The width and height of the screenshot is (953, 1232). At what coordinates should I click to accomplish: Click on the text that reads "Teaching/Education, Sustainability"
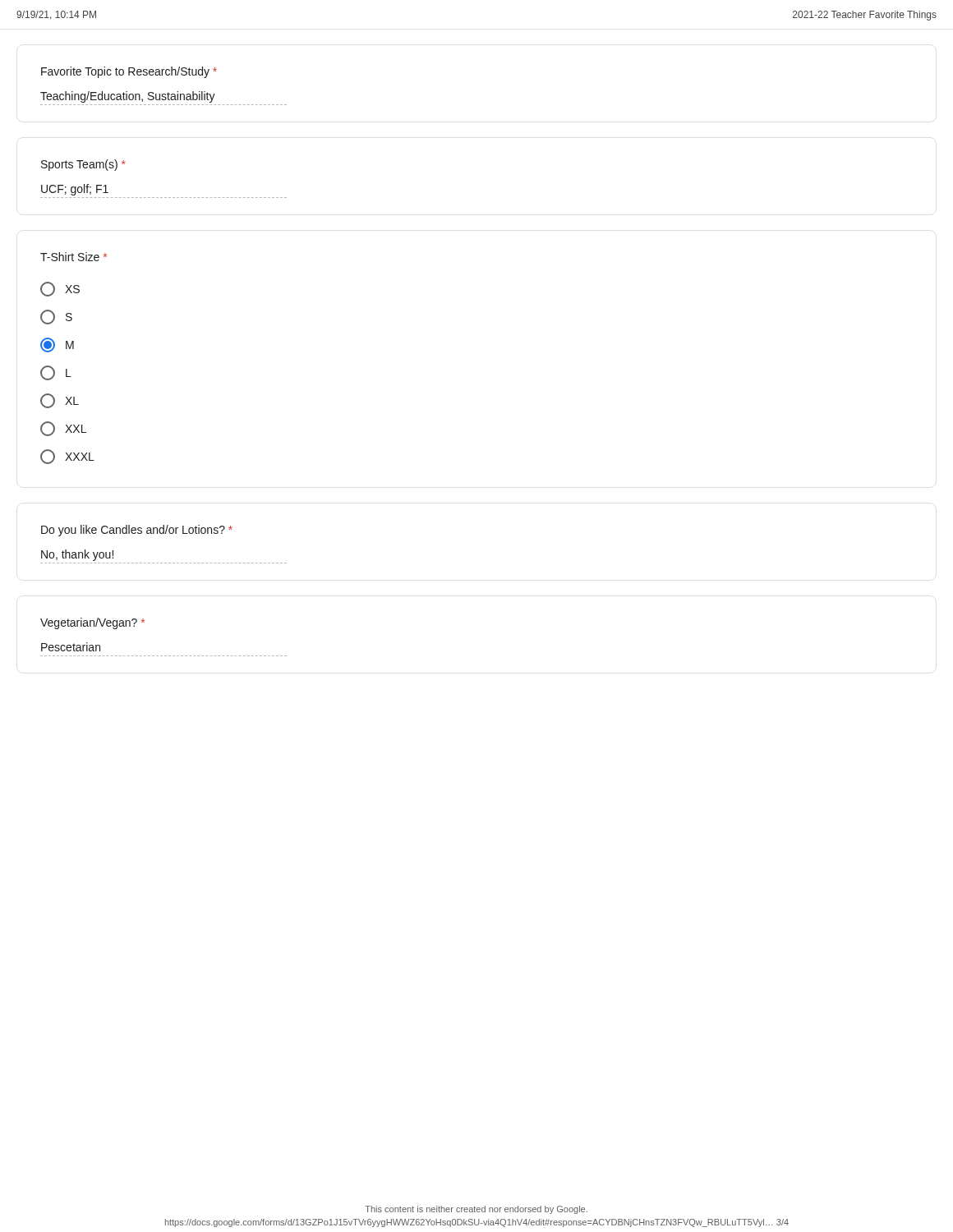point(128,96)
